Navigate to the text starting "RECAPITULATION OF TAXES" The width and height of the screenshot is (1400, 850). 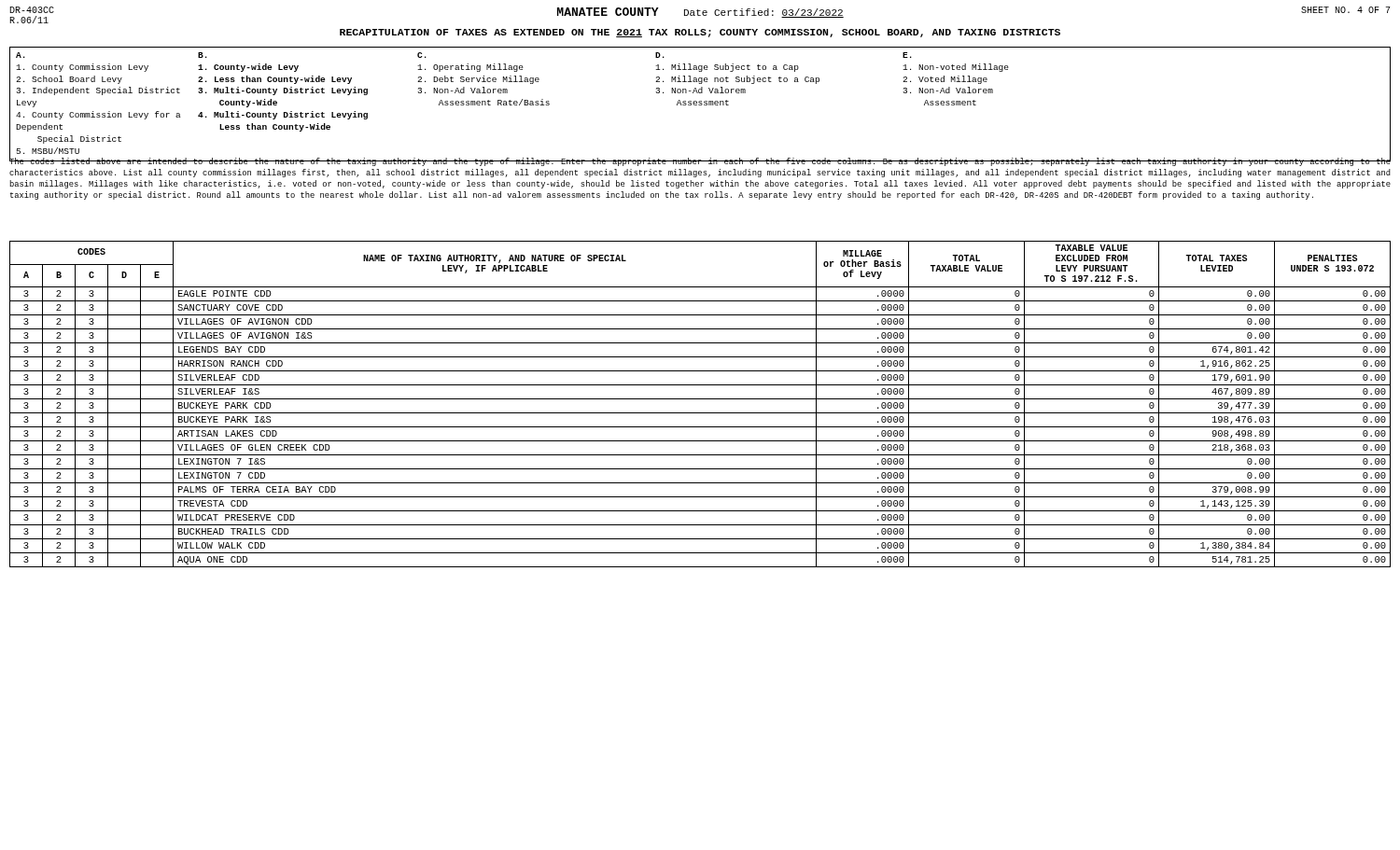click(x=700, y=32)
